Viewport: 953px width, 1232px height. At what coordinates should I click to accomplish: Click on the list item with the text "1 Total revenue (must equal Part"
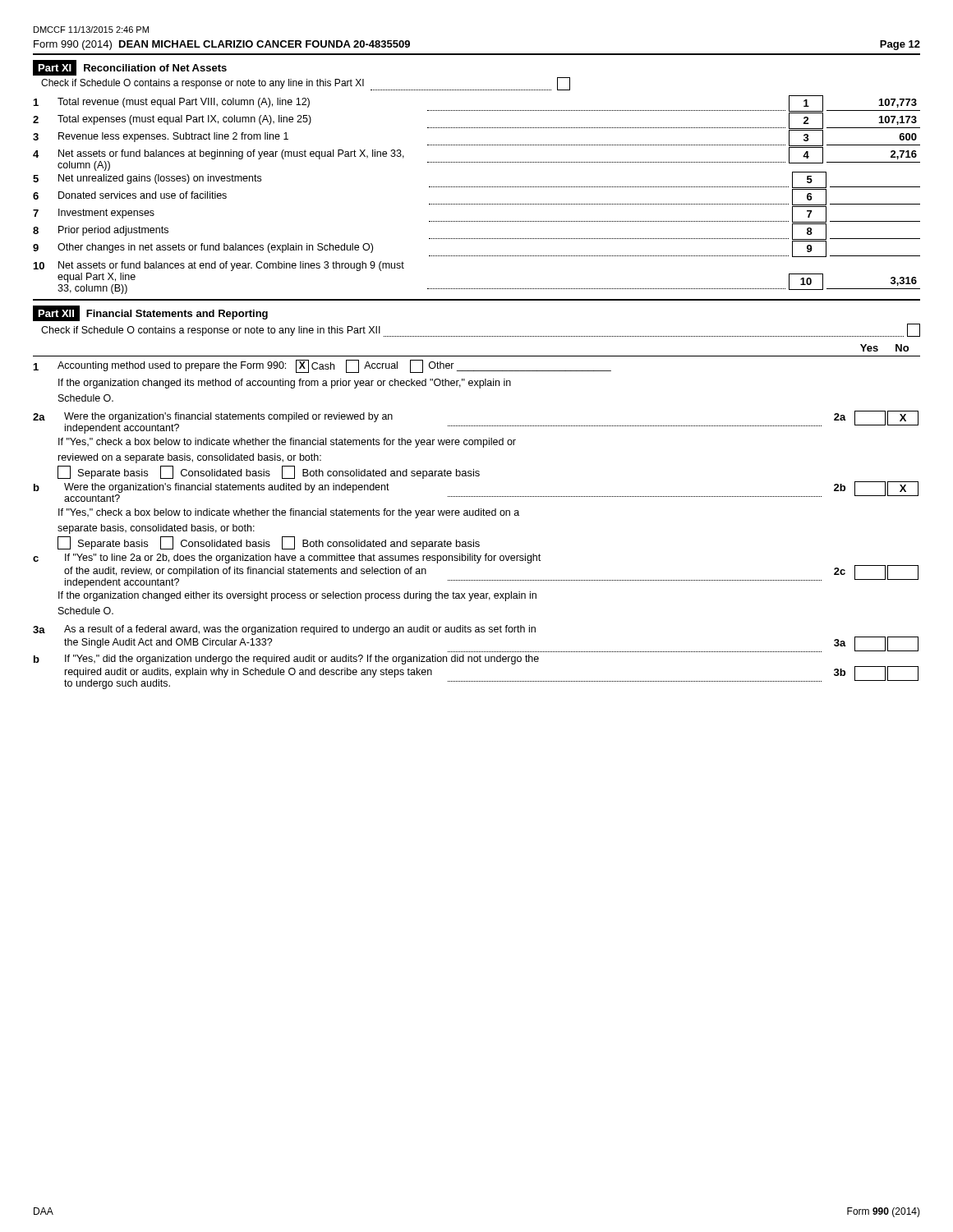tap(476, 103)
